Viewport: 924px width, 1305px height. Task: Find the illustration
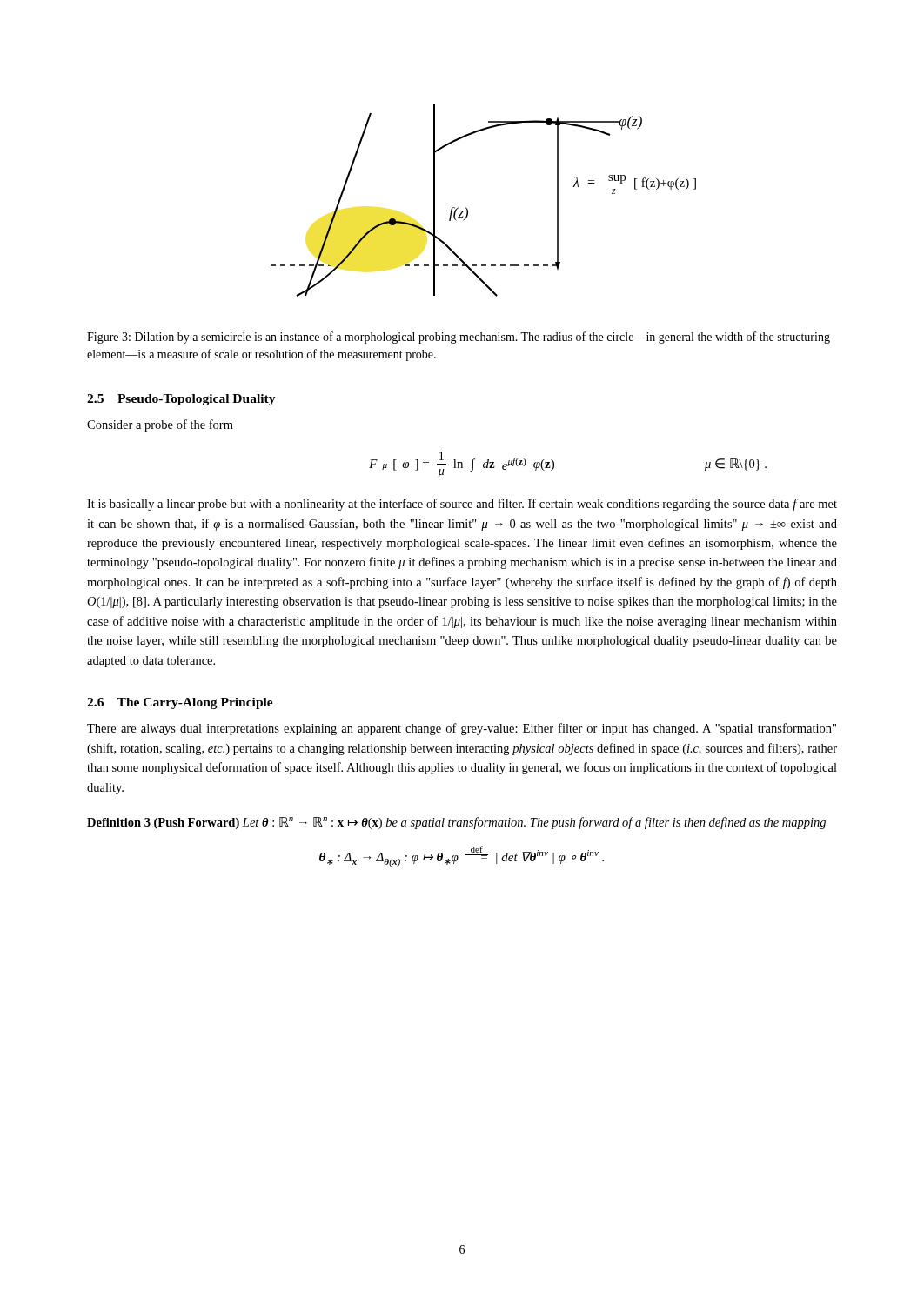pos(462,191)
